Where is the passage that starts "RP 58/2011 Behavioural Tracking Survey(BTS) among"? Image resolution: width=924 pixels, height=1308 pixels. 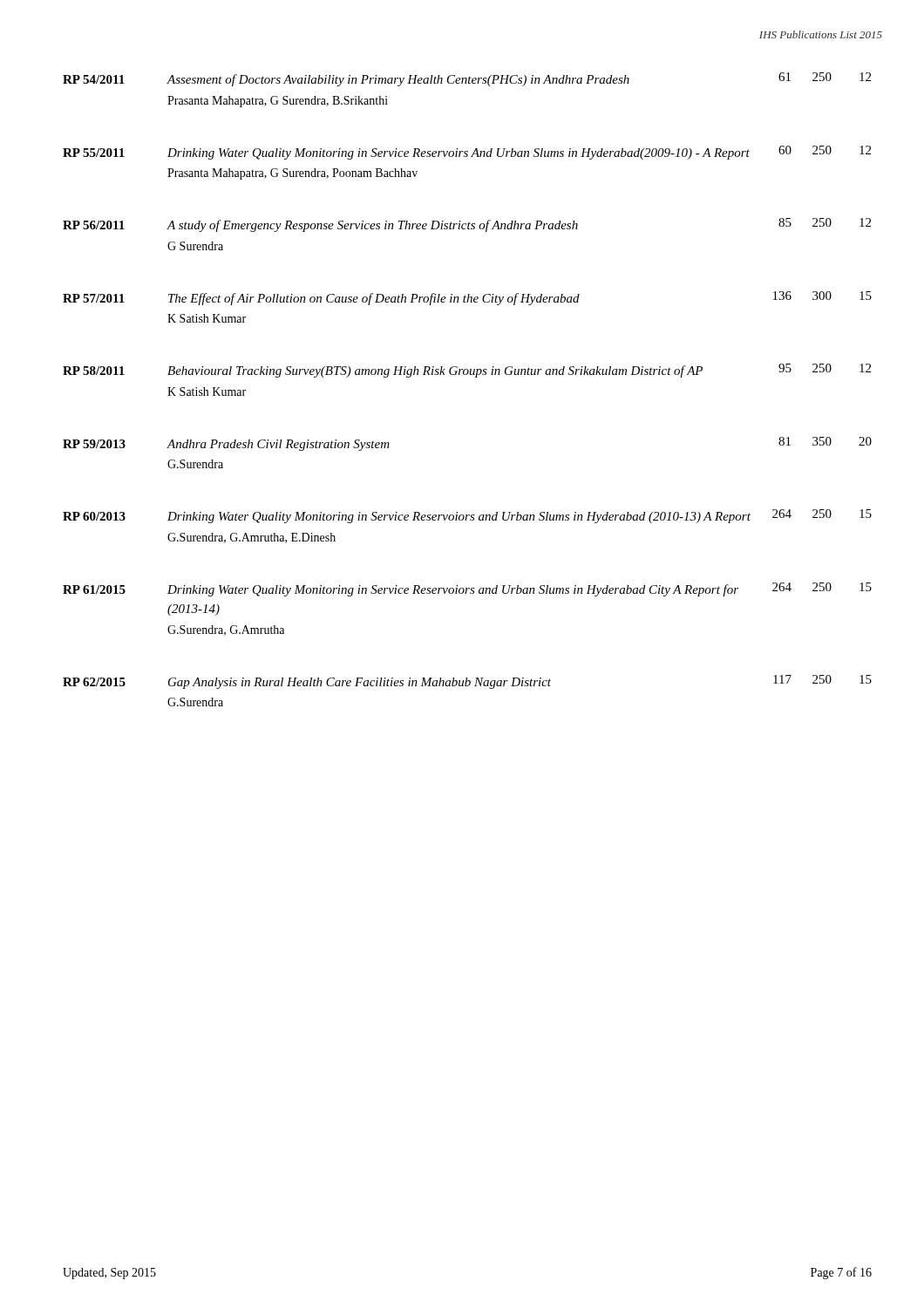(467, 381)
